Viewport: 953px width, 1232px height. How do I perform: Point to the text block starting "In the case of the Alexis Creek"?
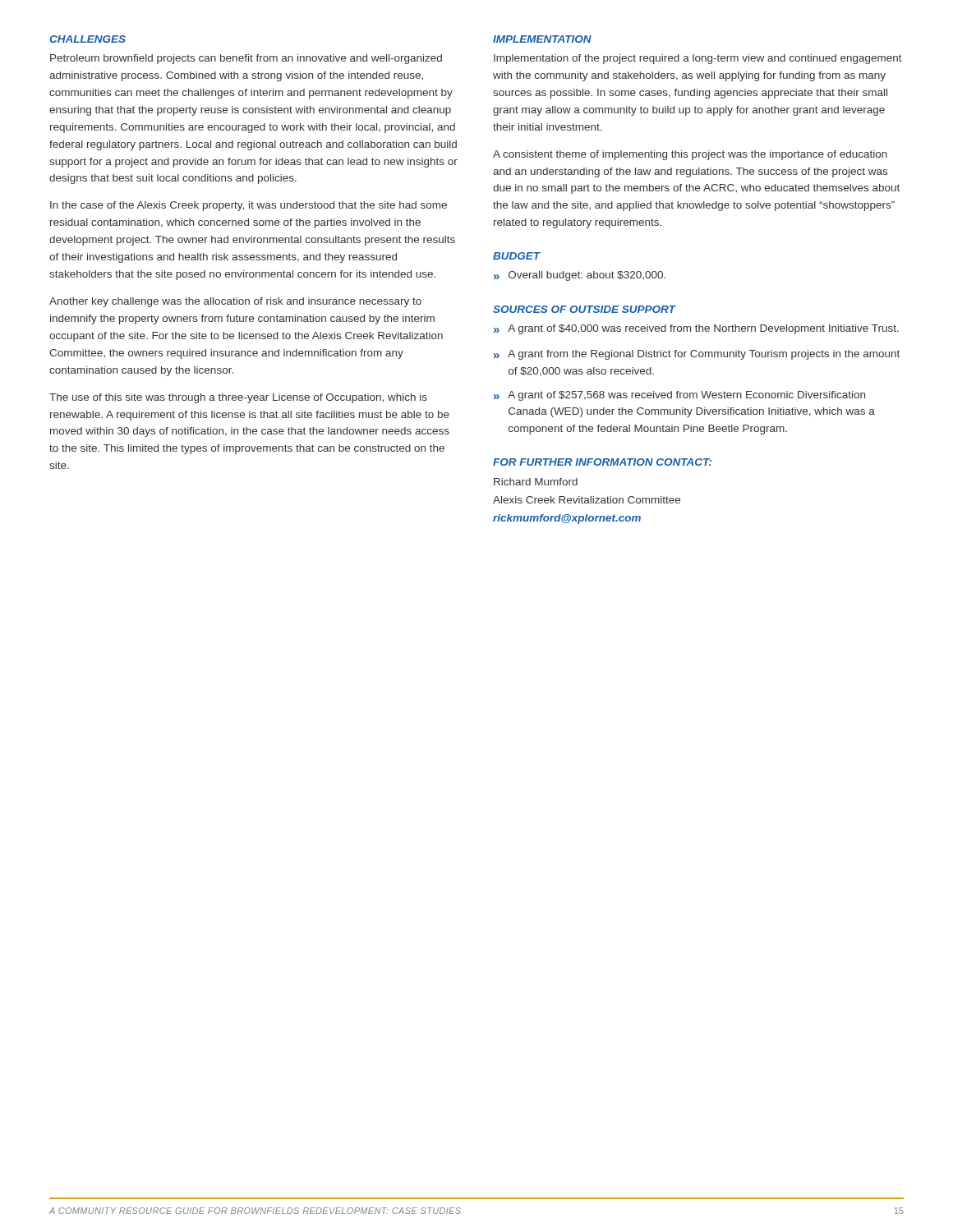[252, 240]
